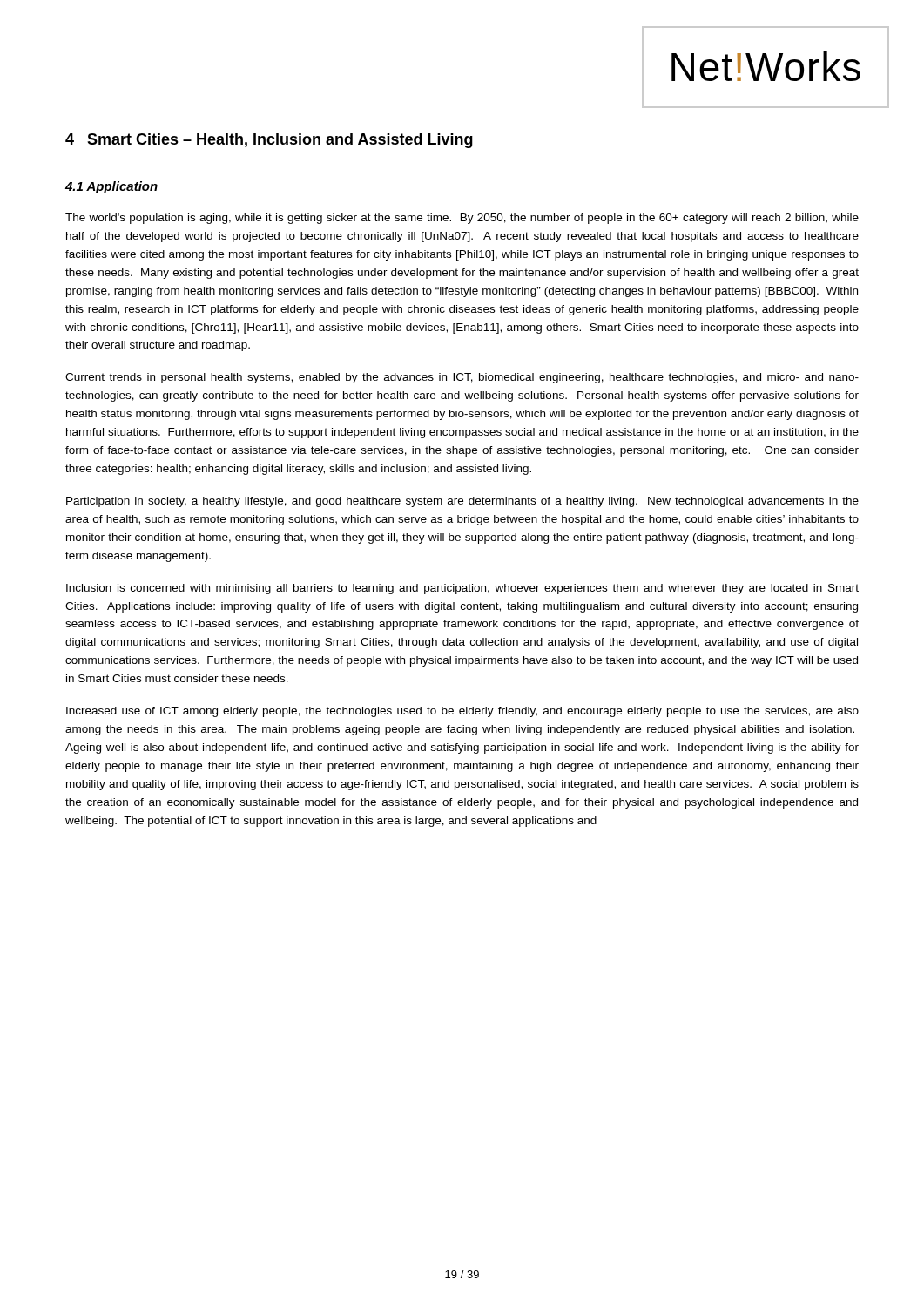Find "4.1 Application" on this page
This screenshot has width=924, height=1307.
coord(112,186)
